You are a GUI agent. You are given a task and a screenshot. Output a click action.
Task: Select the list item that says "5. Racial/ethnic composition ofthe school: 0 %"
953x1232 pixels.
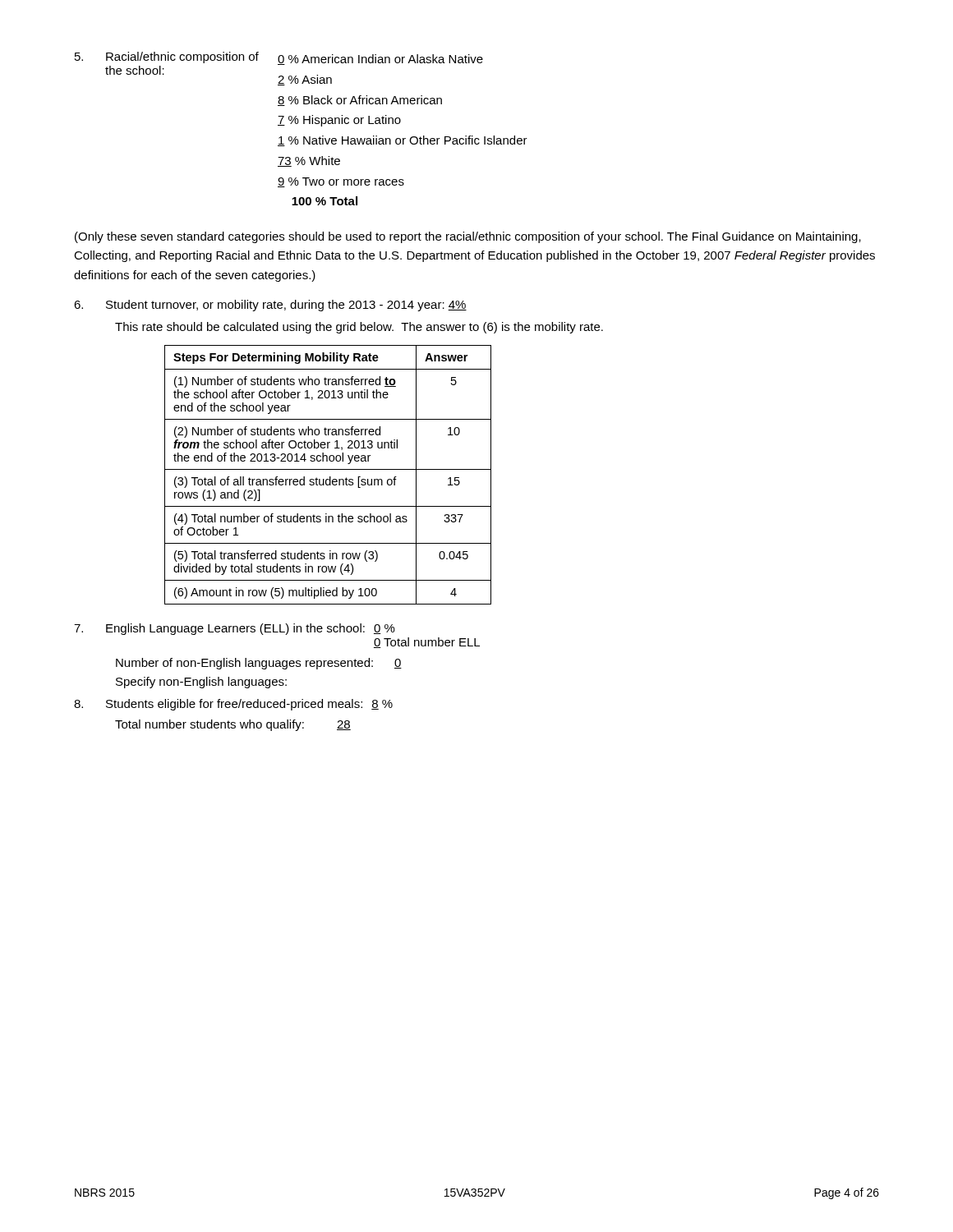click(300, 131)
